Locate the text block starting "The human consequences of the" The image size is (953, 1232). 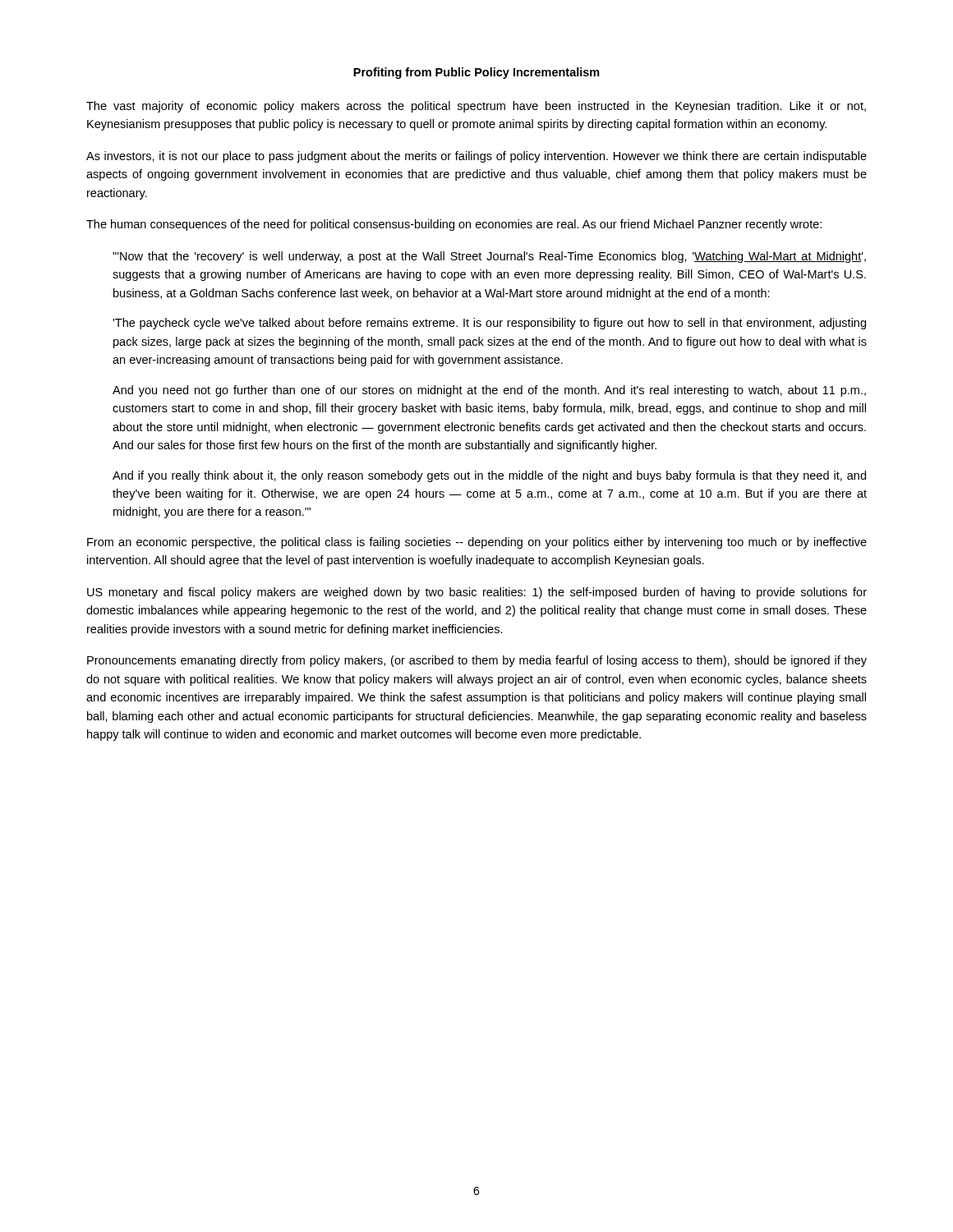click(x=454, y=225)
